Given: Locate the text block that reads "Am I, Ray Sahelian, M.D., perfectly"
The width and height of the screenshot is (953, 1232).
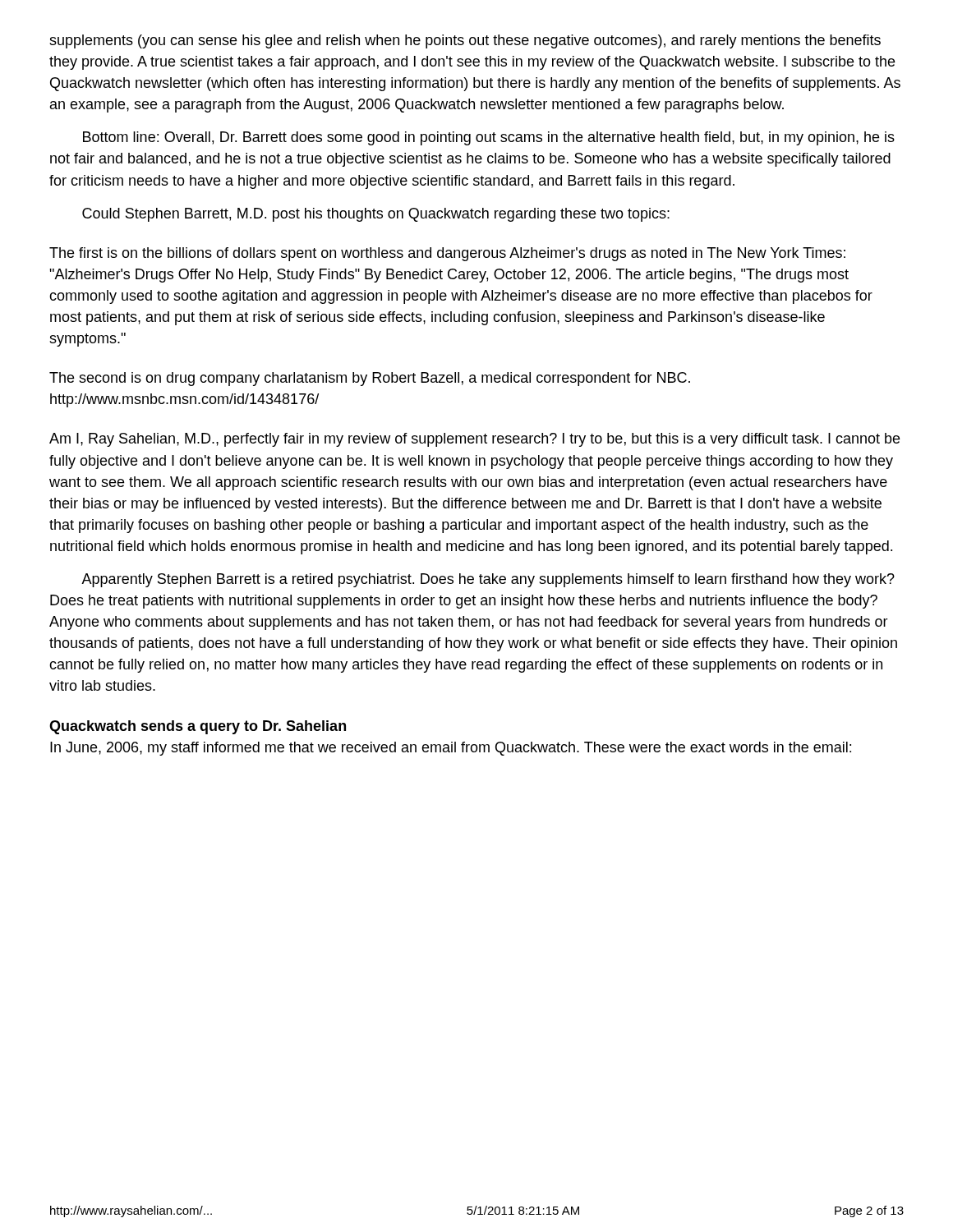Looking at the screenshot, I should pos(475,492).
